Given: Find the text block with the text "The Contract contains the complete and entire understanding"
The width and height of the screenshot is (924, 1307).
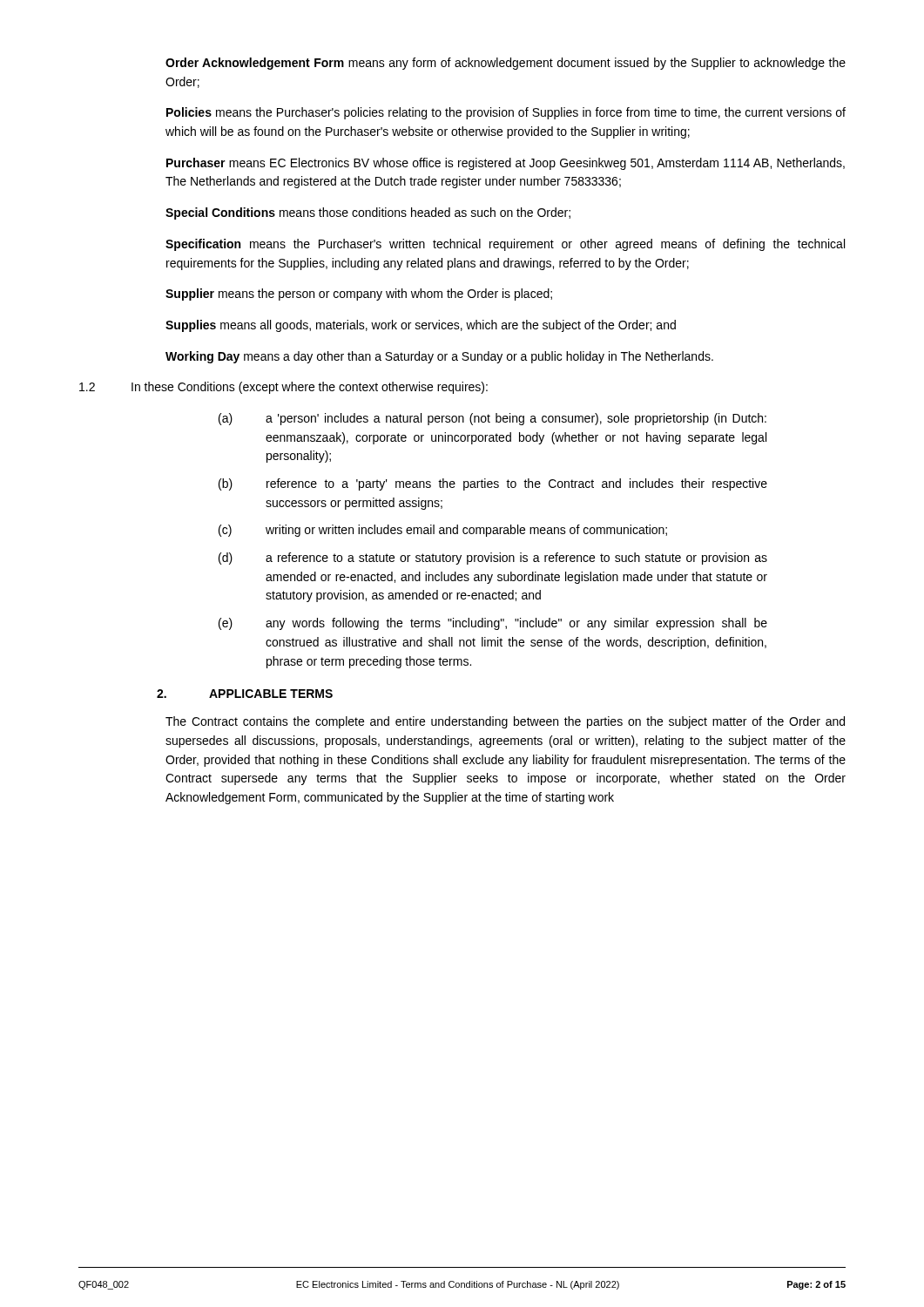Looking at the screenshot, I should [x=506, y=759].
